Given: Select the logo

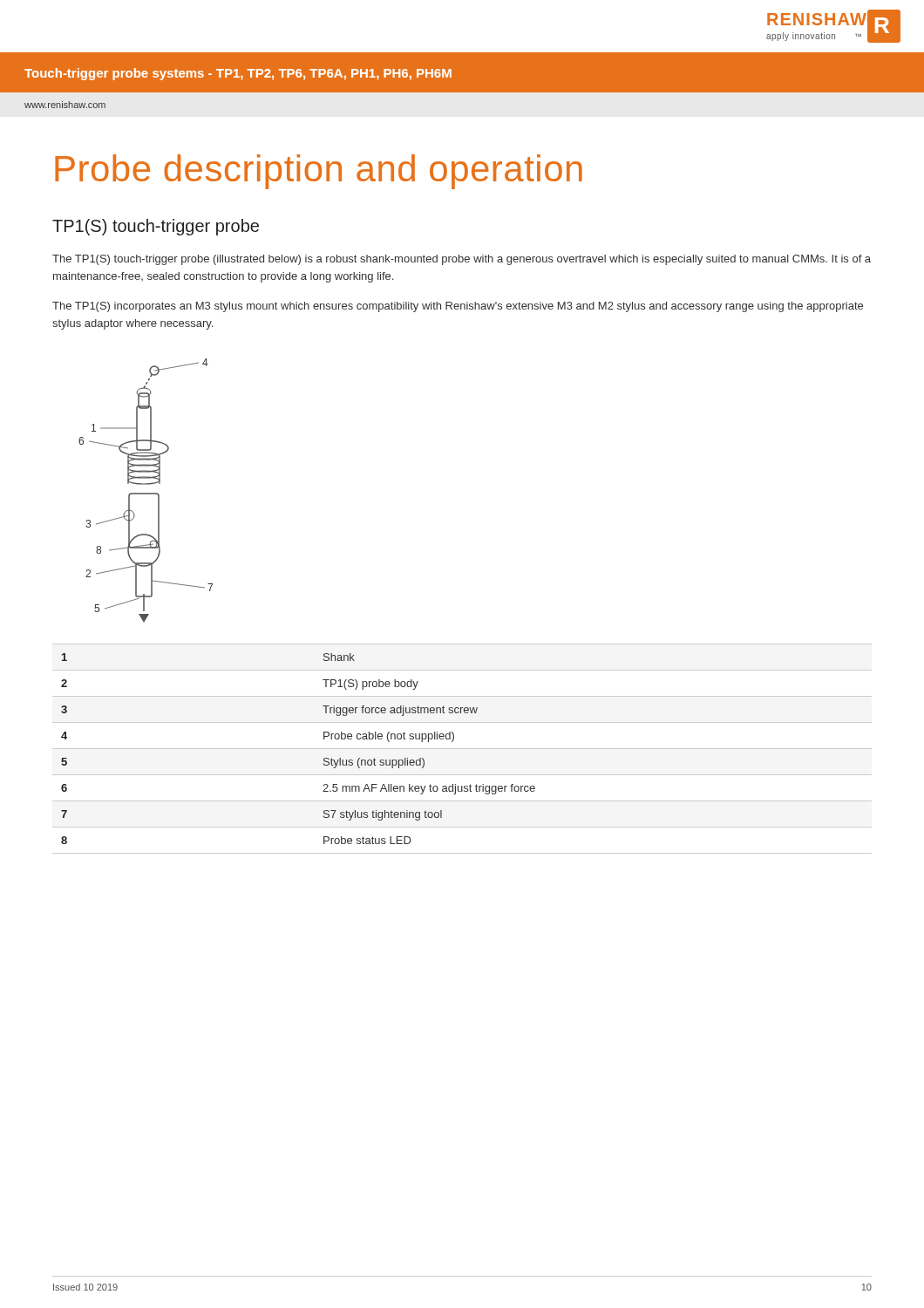Looking at the screenshot, I should coord(837,26).
